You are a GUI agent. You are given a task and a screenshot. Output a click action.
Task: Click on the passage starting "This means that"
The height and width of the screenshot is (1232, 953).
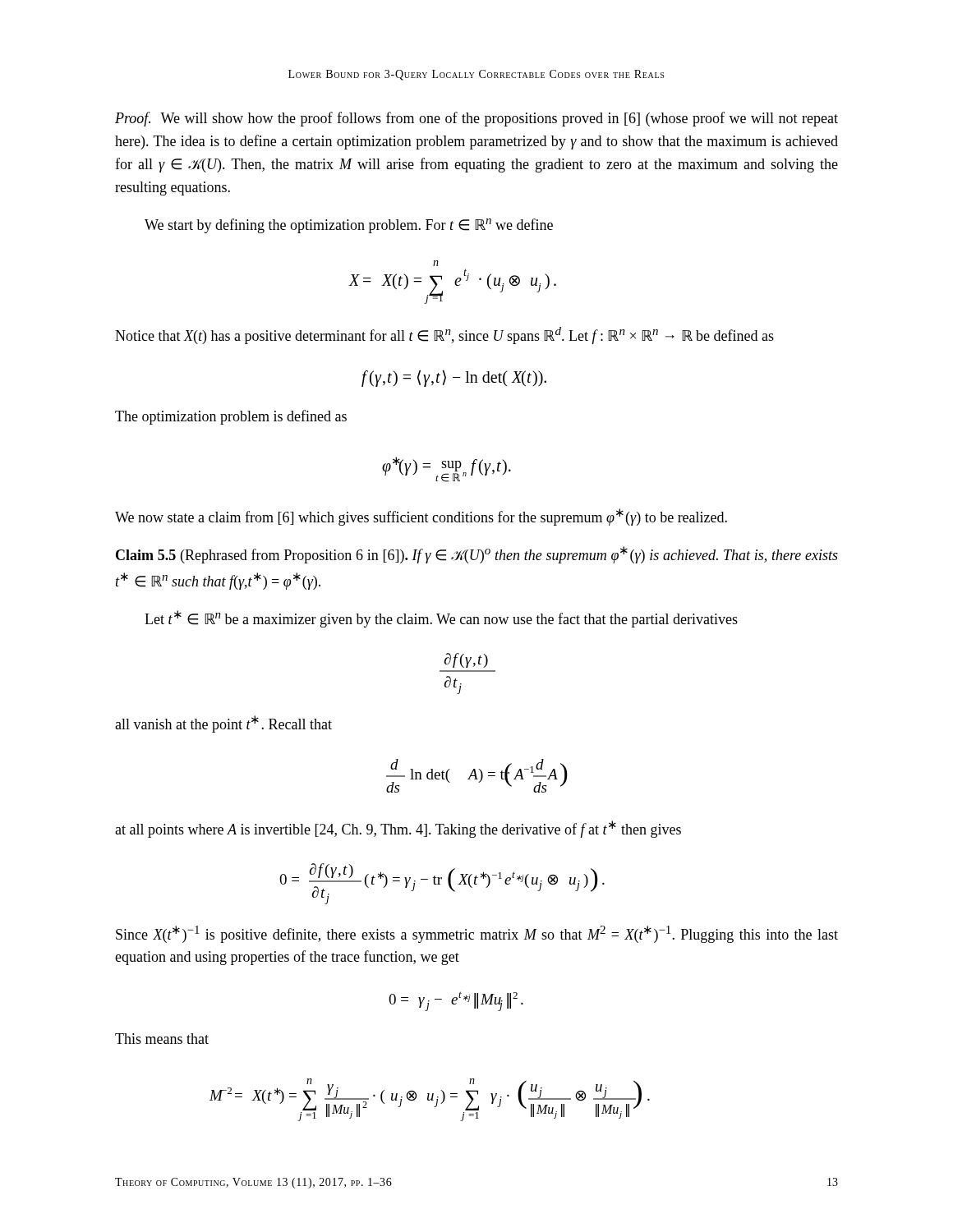click(162, 1039)
